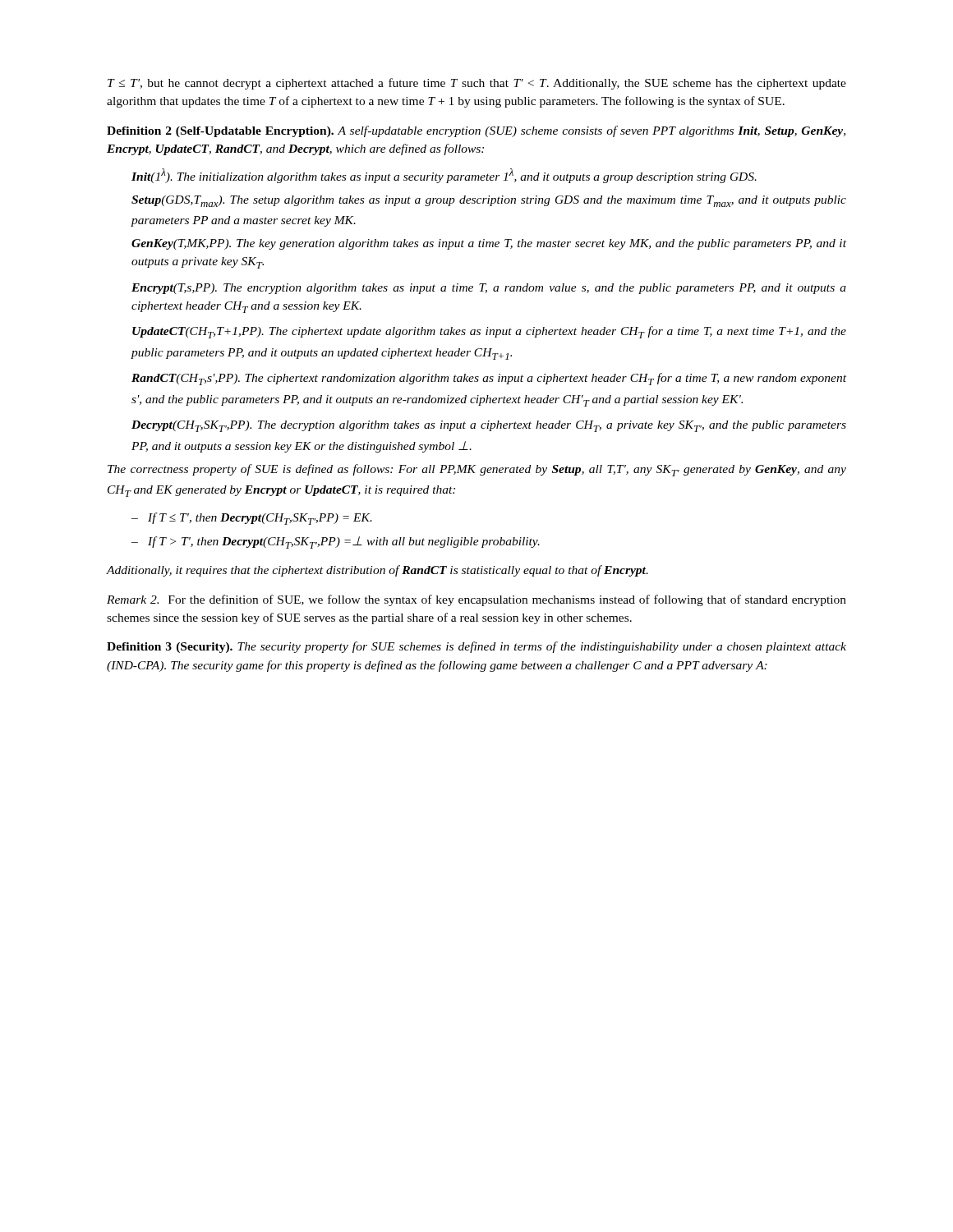
Task: Locate the block starting "GenKey(T,MK,PP). The key generation algorithm takes as input"
Action: (x=489, y=254)
